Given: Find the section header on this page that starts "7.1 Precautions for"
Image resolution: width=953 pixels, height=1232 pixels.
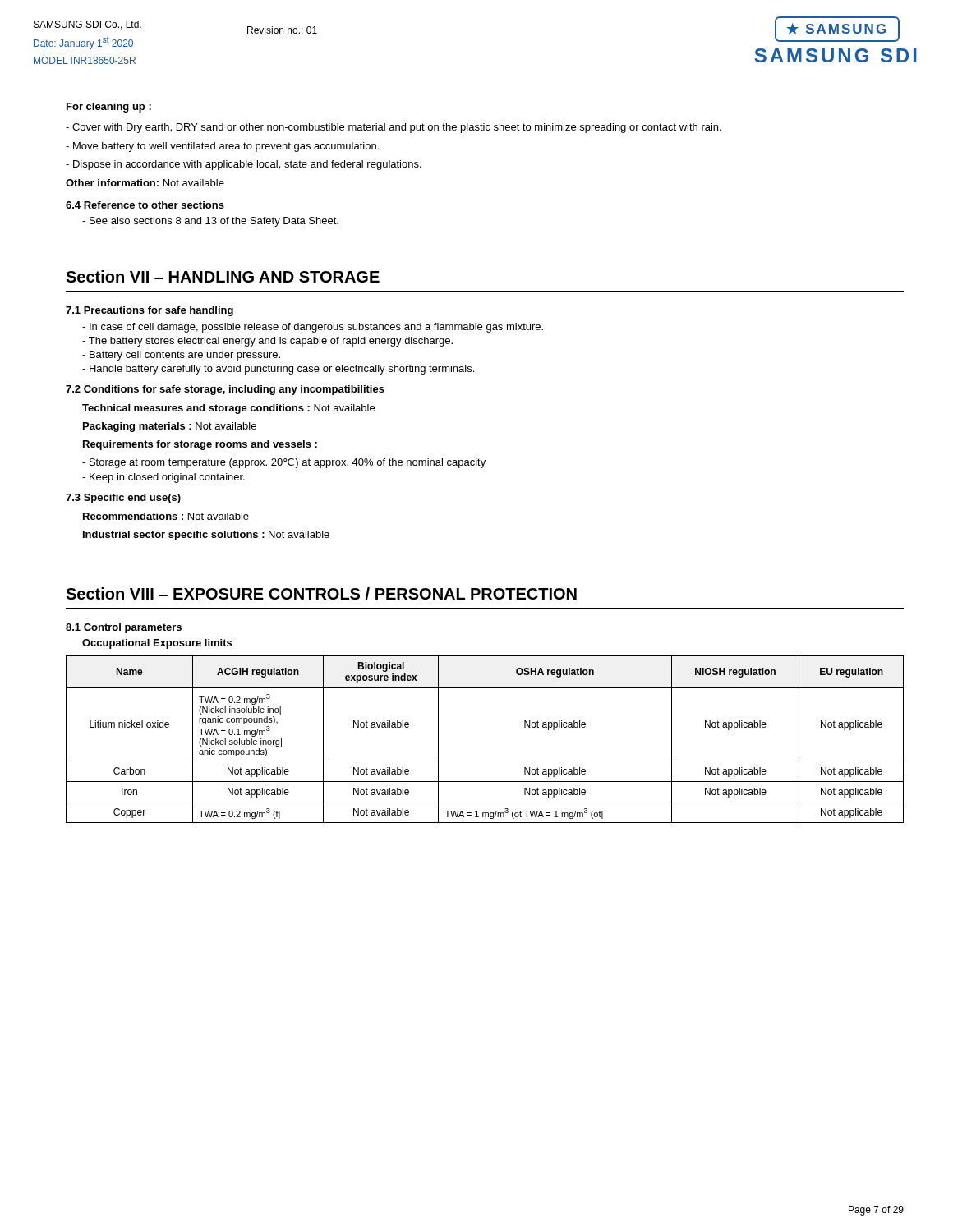Looking at the screenshot, I should (150, 310).
